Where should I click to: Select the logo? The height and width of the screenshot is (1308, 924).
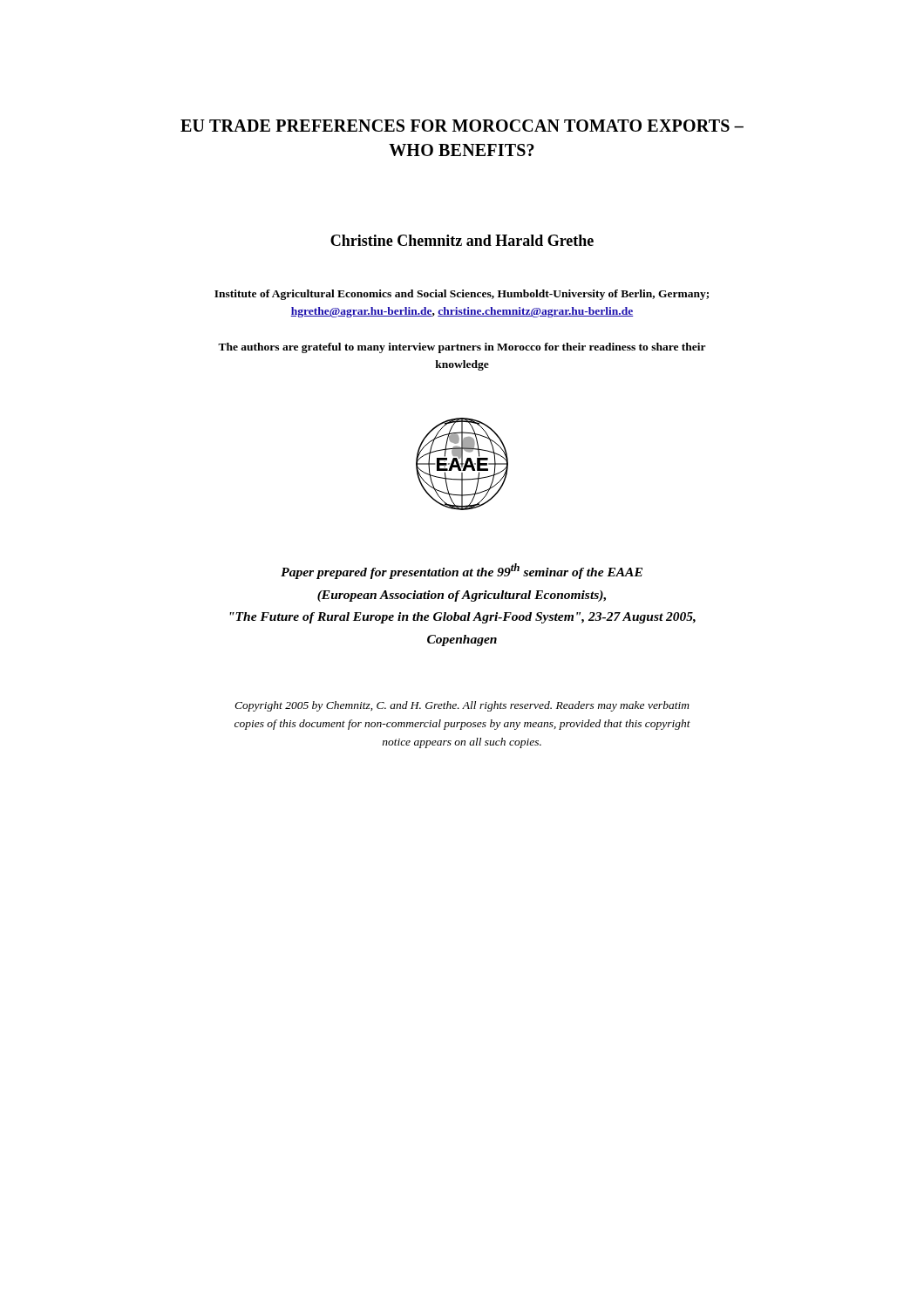pyautogui.click(x=462, y=466)
